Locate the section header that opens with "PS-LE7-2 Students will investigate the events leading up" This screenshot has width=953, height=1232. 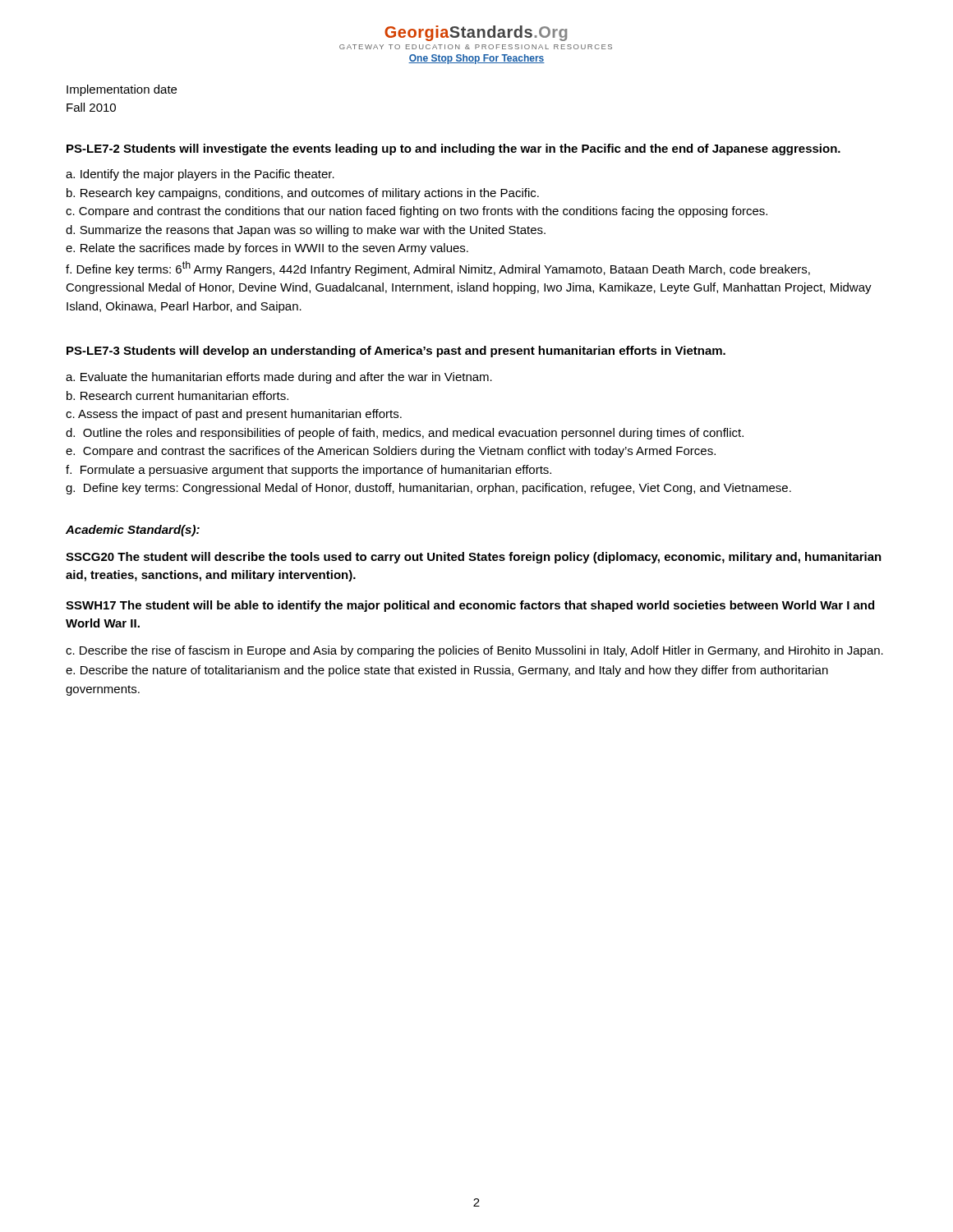click(453, 148)
